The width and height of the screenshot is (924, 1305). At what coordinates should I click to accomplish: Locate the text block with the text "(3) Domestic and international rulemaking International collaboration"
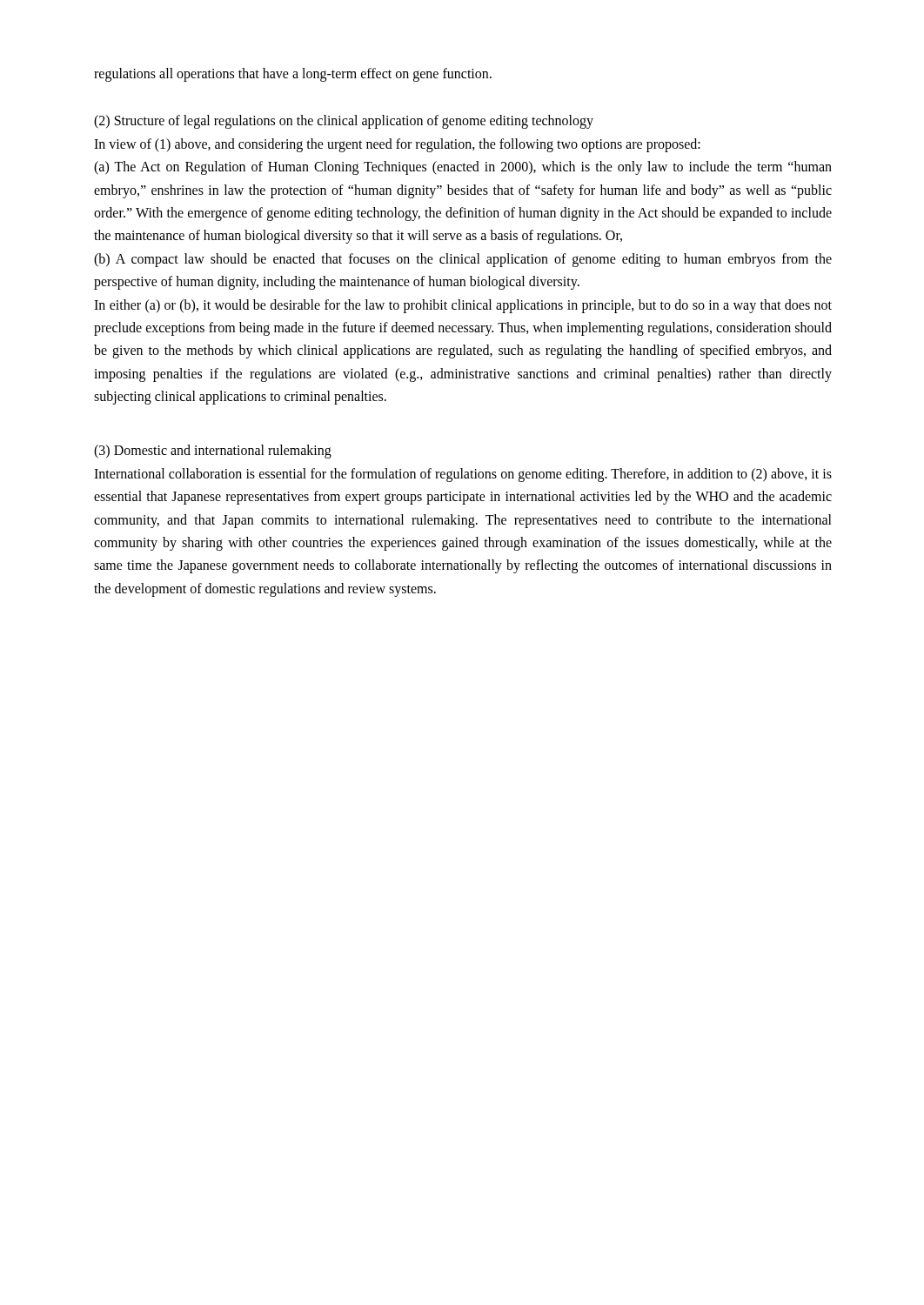[463, 520]
